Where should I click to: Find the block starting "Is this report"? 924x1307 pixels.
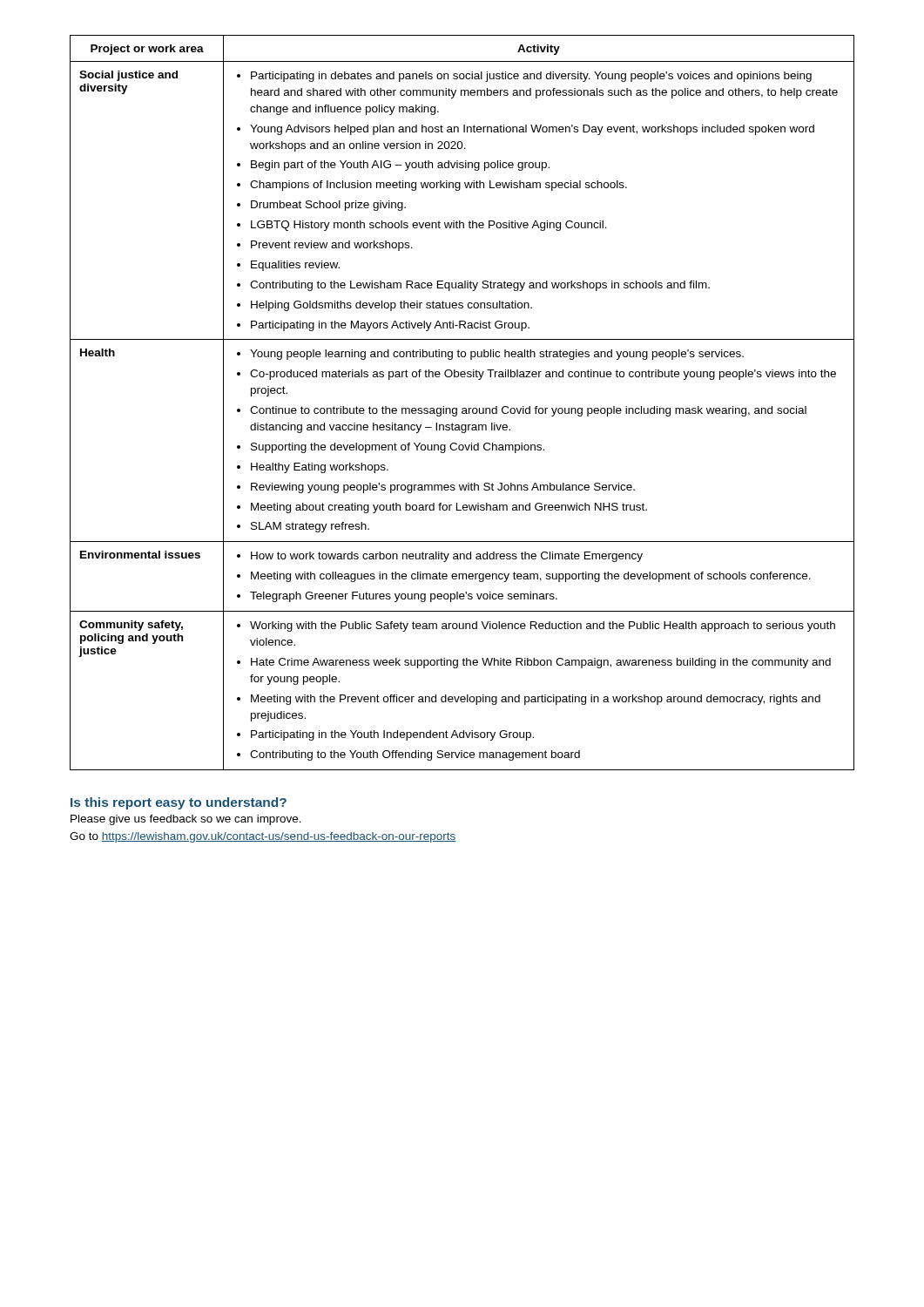[x=178, y=802]
